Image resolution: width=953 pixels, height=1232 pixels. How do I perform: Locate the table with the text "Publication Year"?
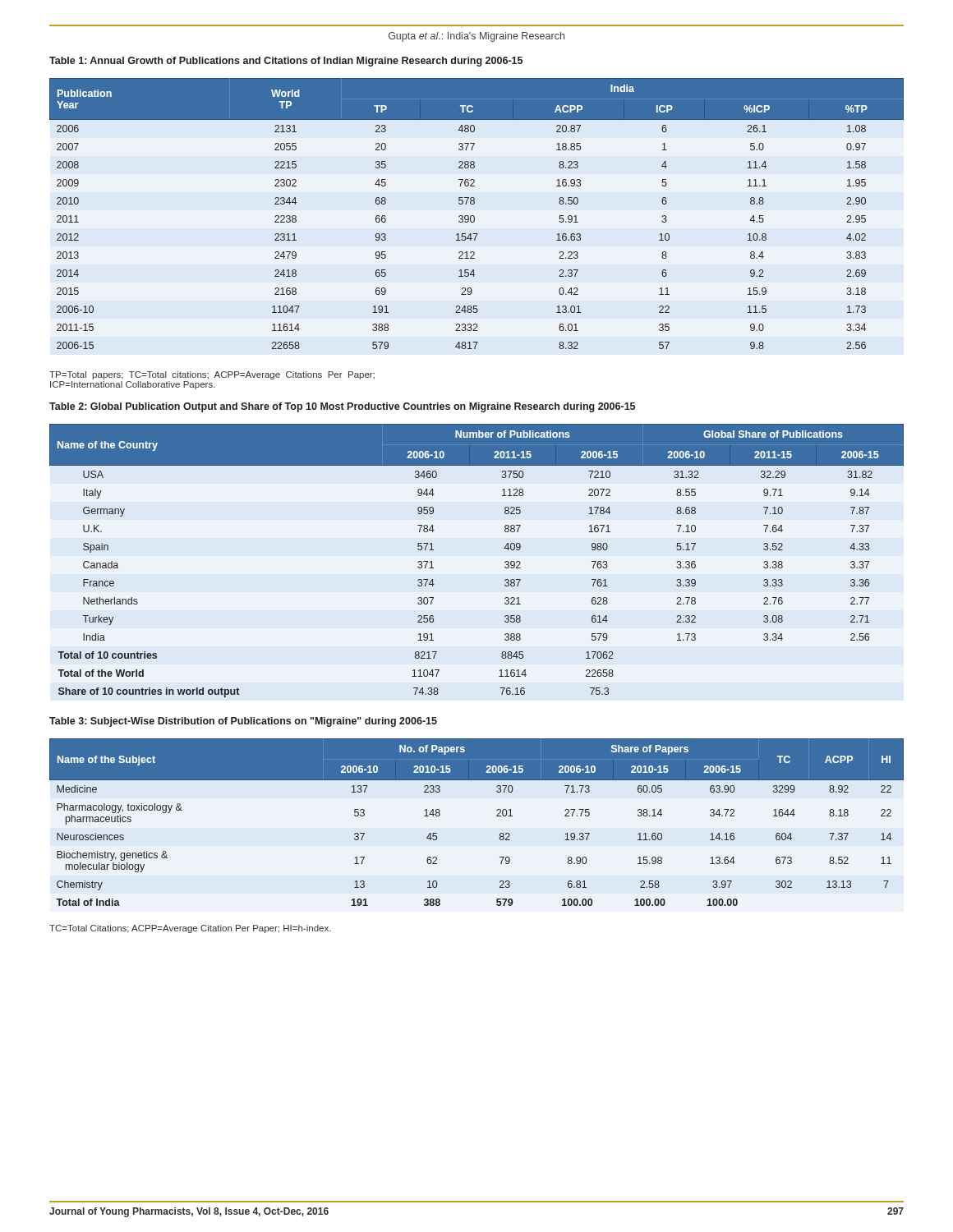[476, 216]
